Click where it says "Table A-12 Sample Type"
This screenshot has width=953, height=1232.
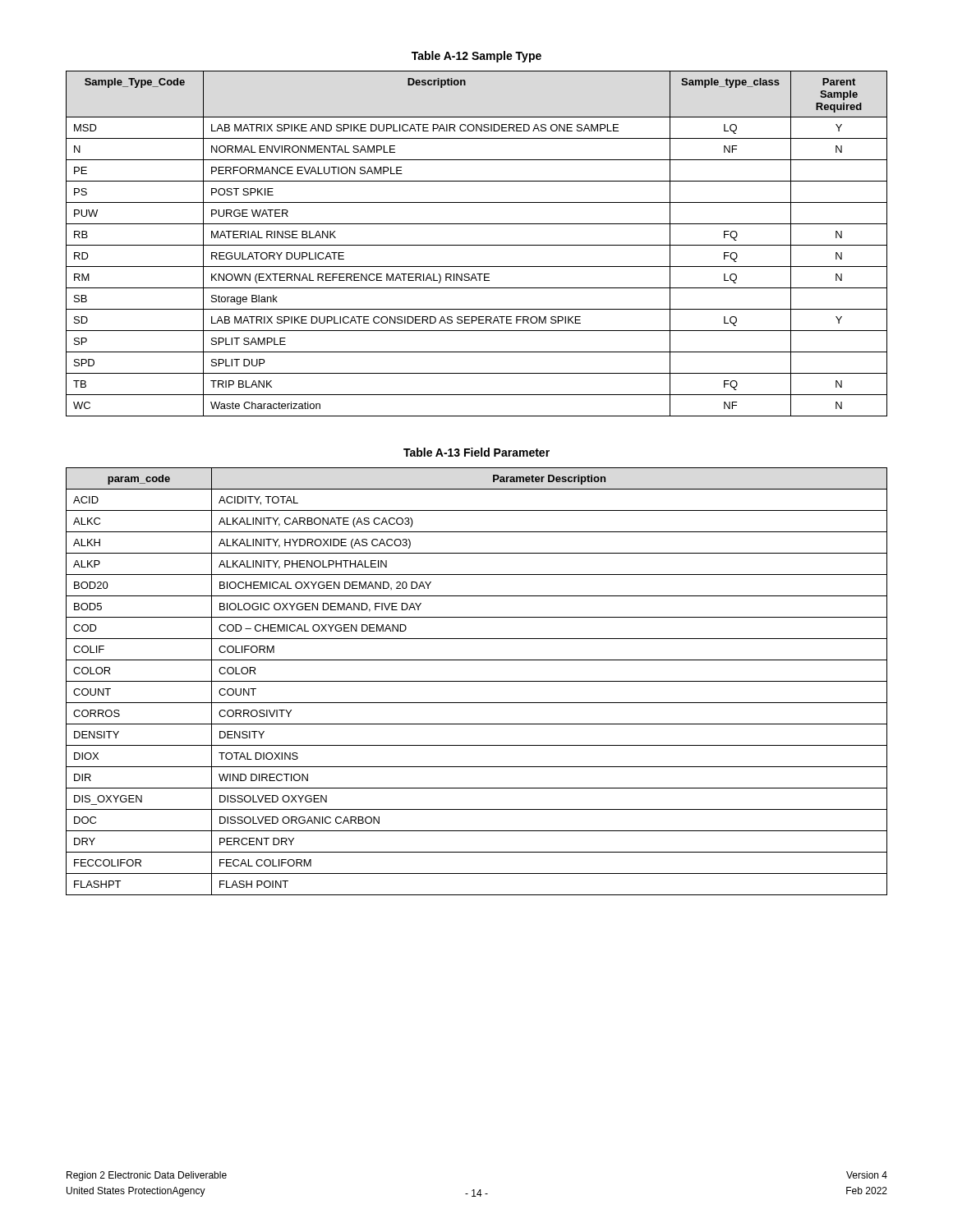(476, 56)
